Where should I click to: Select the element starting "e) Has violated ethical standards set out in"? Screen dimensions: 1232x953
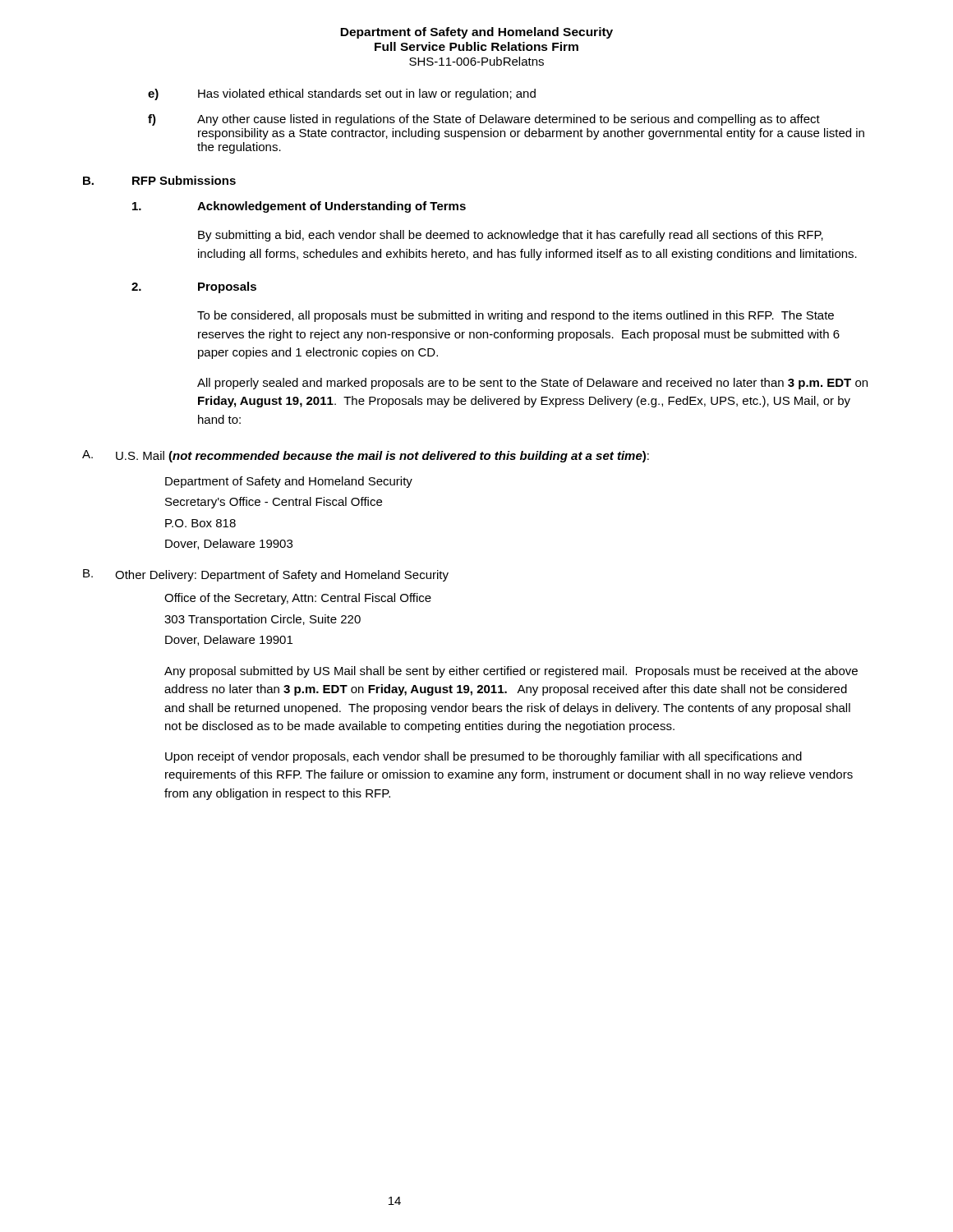476,93
